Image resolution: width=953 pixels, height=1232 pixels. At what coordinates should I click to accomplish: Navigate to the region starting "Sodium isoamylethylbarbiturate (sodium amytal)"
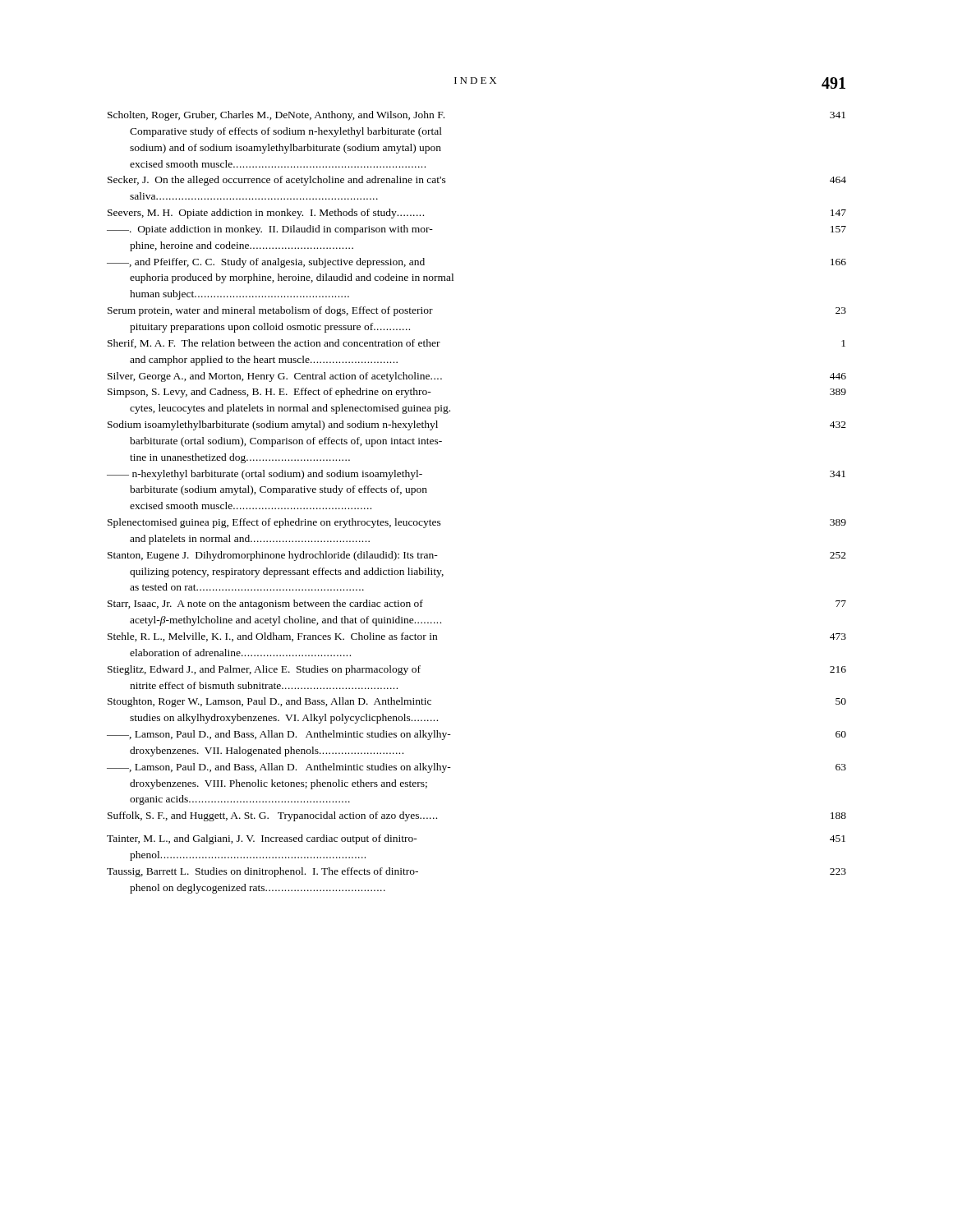coord(276,425)
